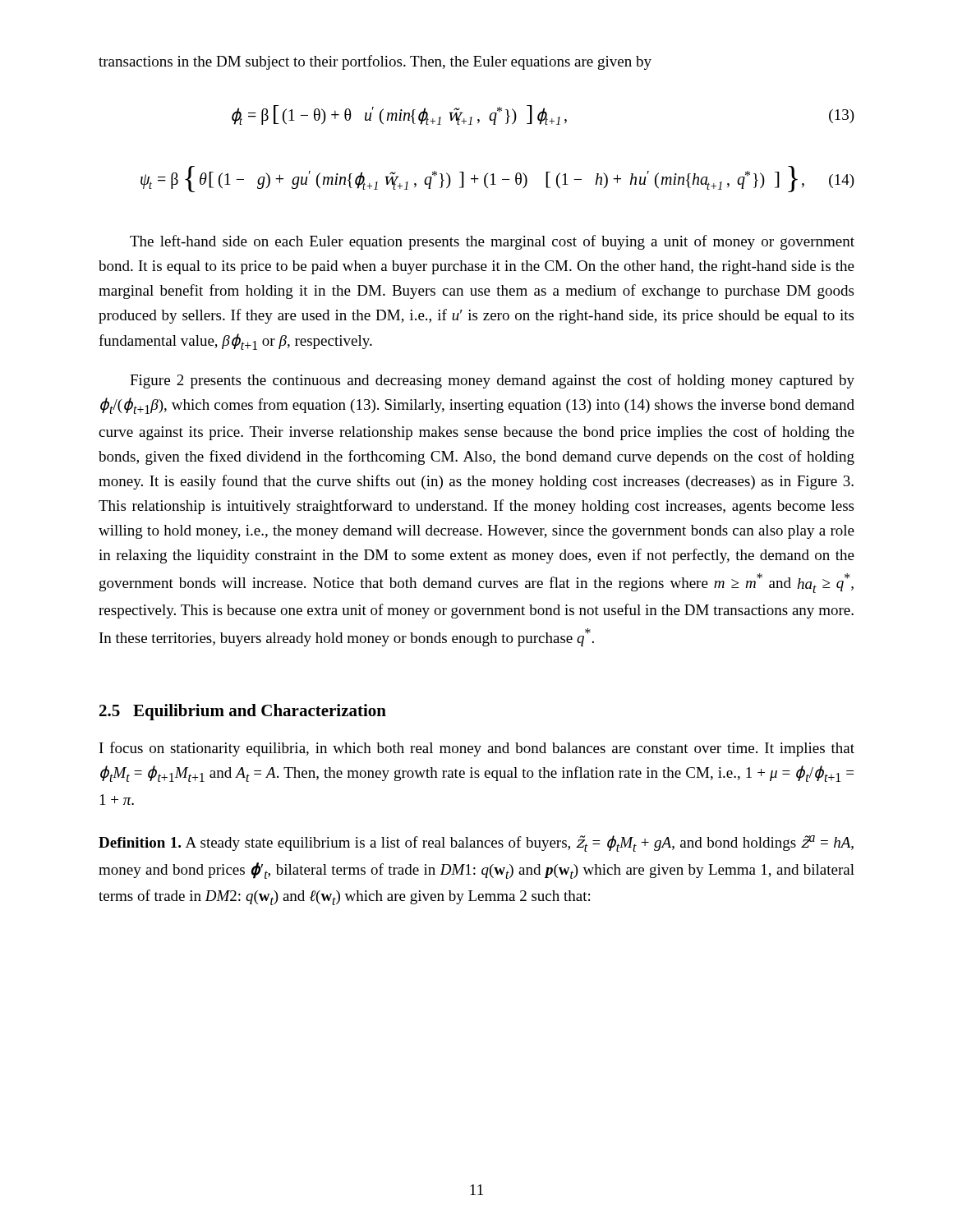Click on the text starting "Definition 1. A steady state equilibrium is"
Screen dimensions: 1232x953
pos(476,869)
